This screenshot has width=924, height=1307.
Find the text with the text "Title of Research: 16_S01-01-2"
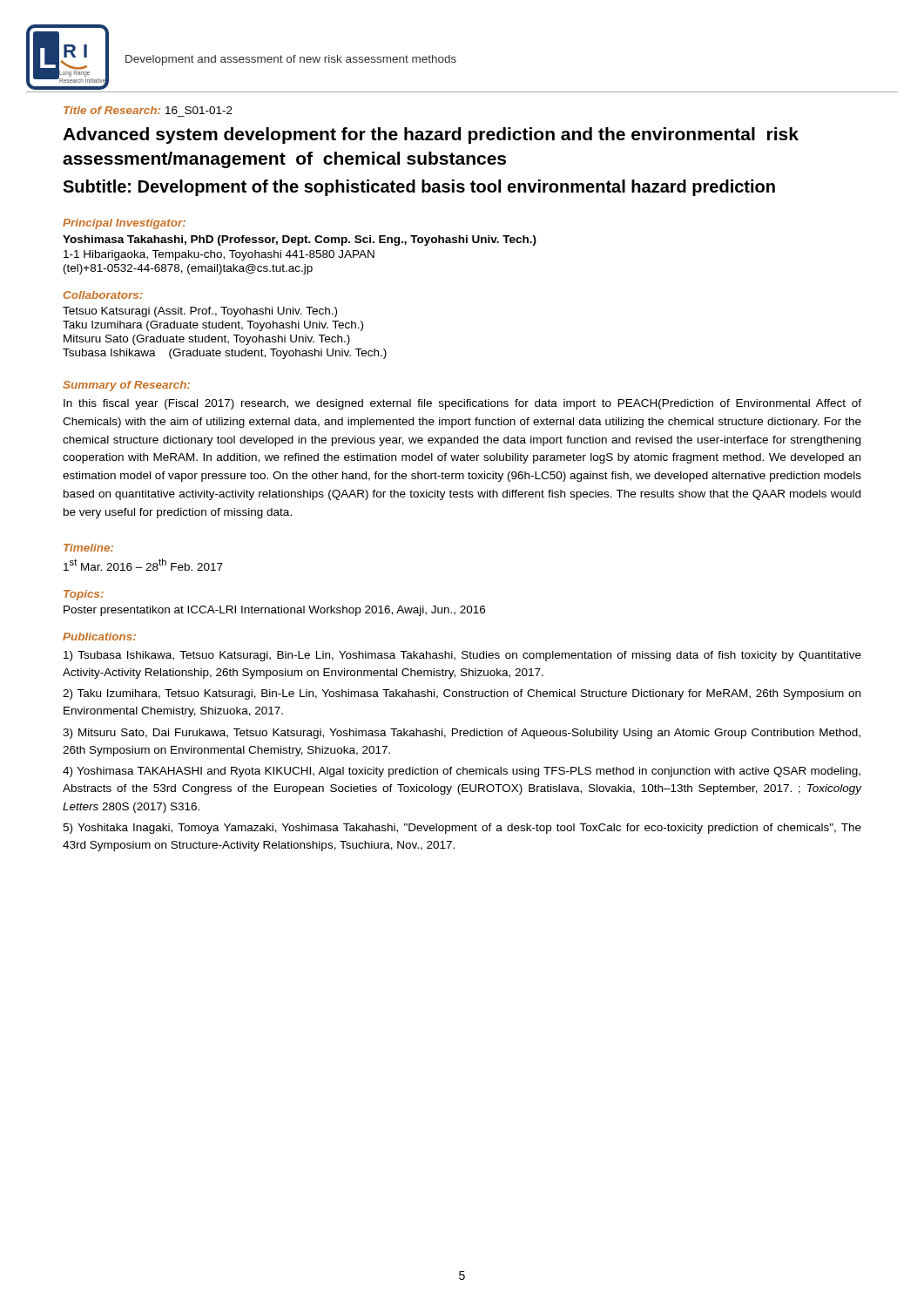(148, 110)
